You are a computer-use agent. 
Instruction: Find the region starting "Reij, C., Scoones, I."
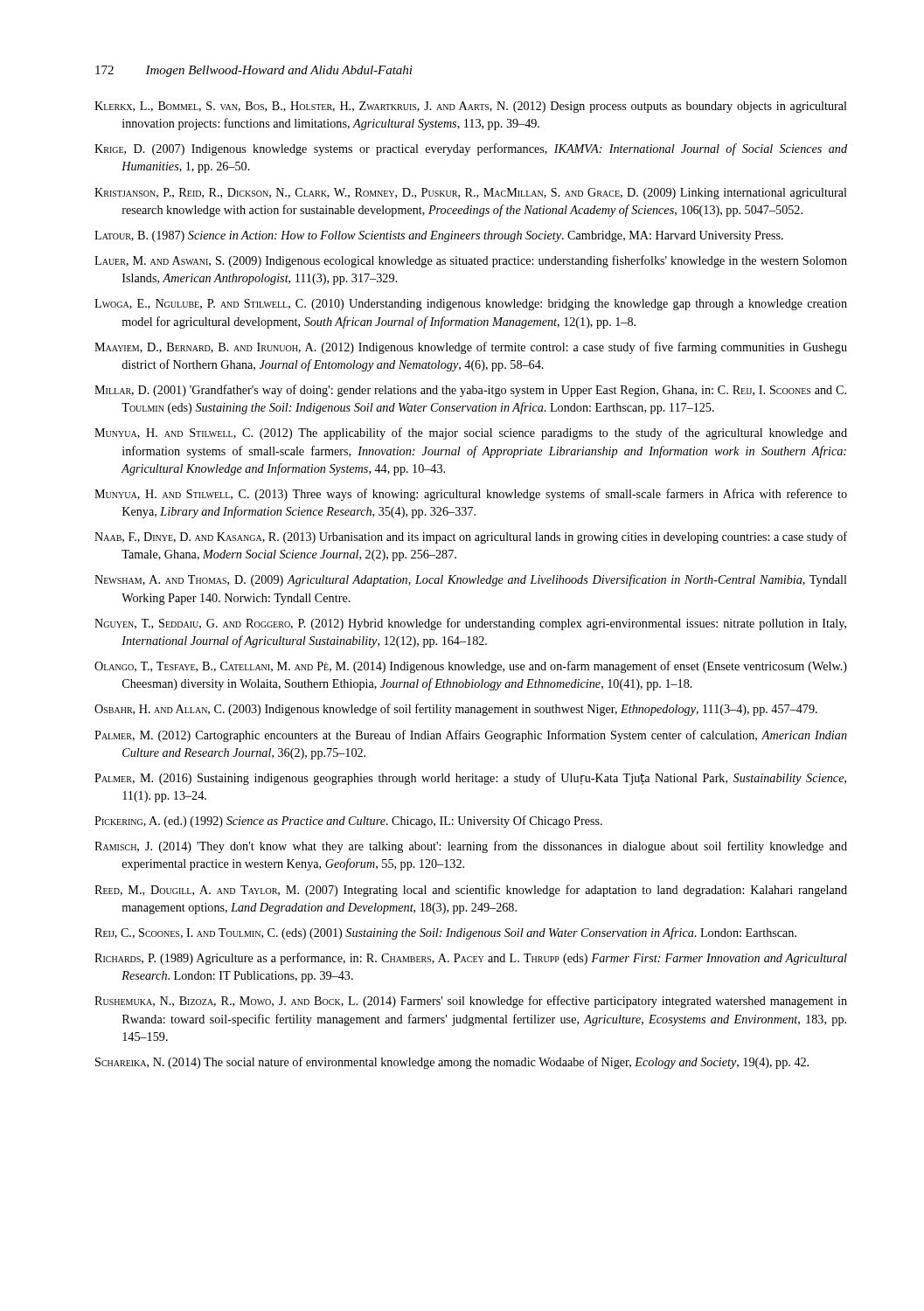(446, 933)
